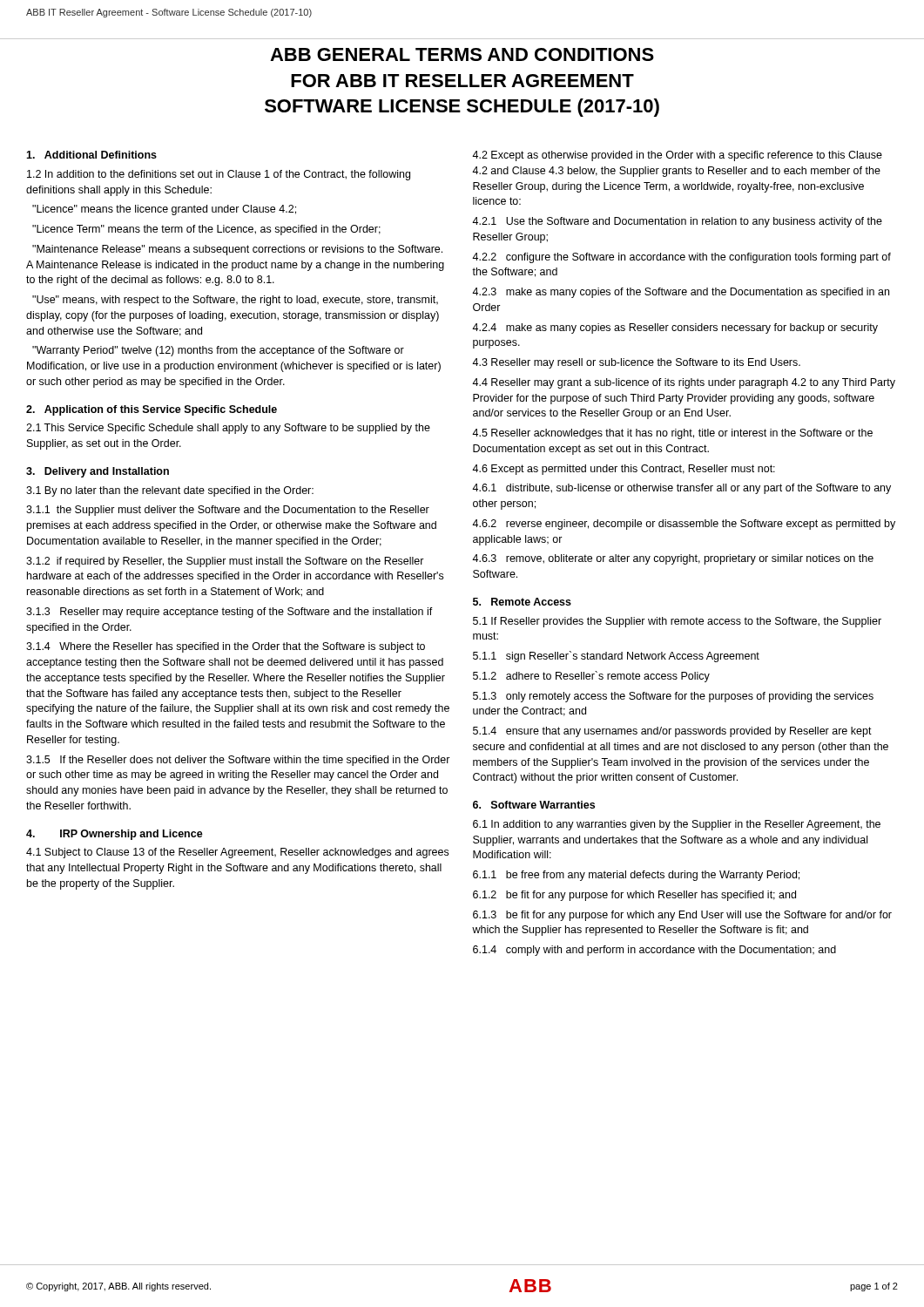Screen dimensions: 1307x924
Task: Select the passage starting "3. Delivery and Installation"
Action: pos(98,471)
